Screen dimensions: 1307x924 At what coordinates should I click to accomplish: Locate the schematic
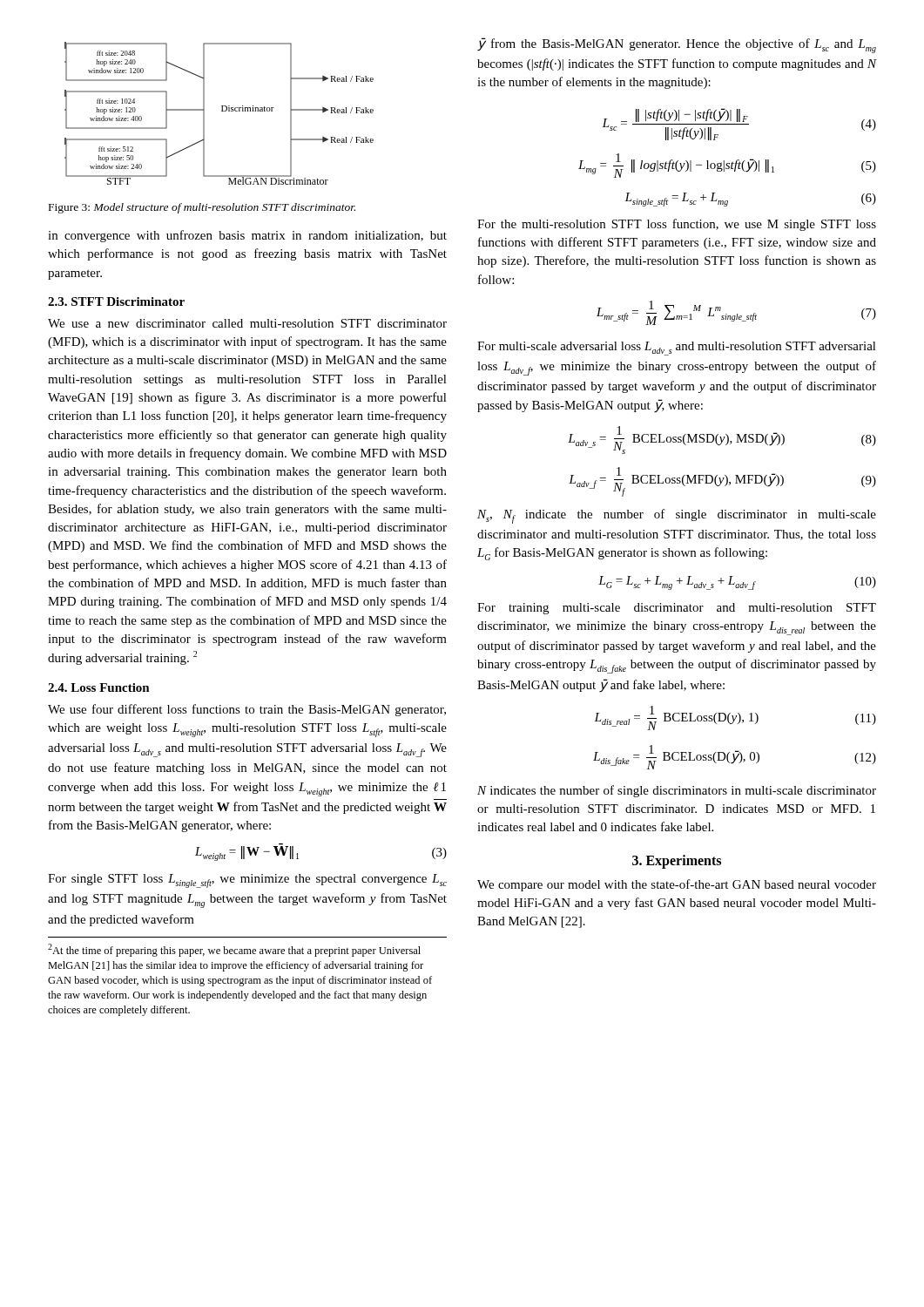coord(247,113)
